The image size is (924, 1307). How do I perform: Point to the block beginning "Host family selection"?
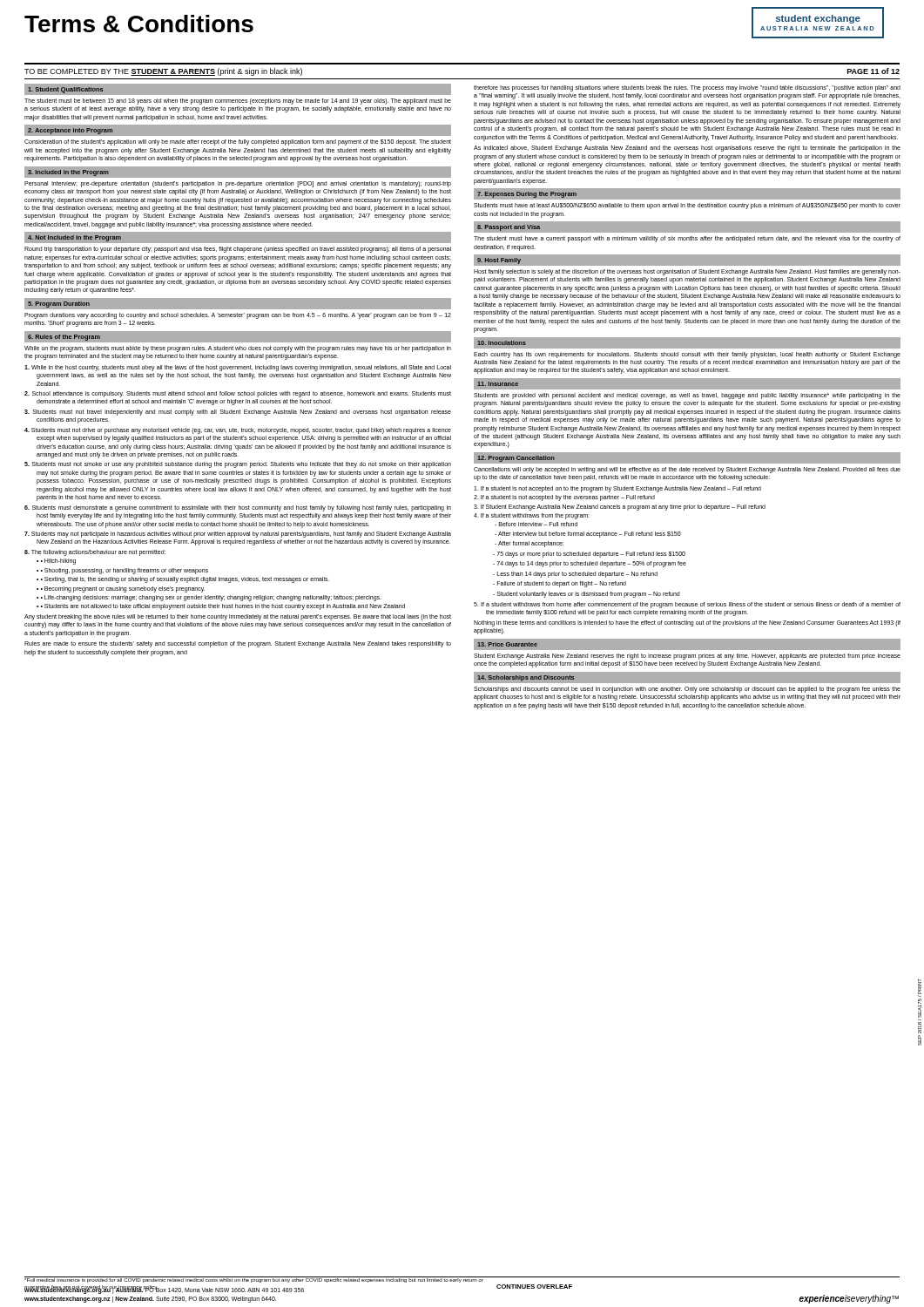[x=687, y=300]
